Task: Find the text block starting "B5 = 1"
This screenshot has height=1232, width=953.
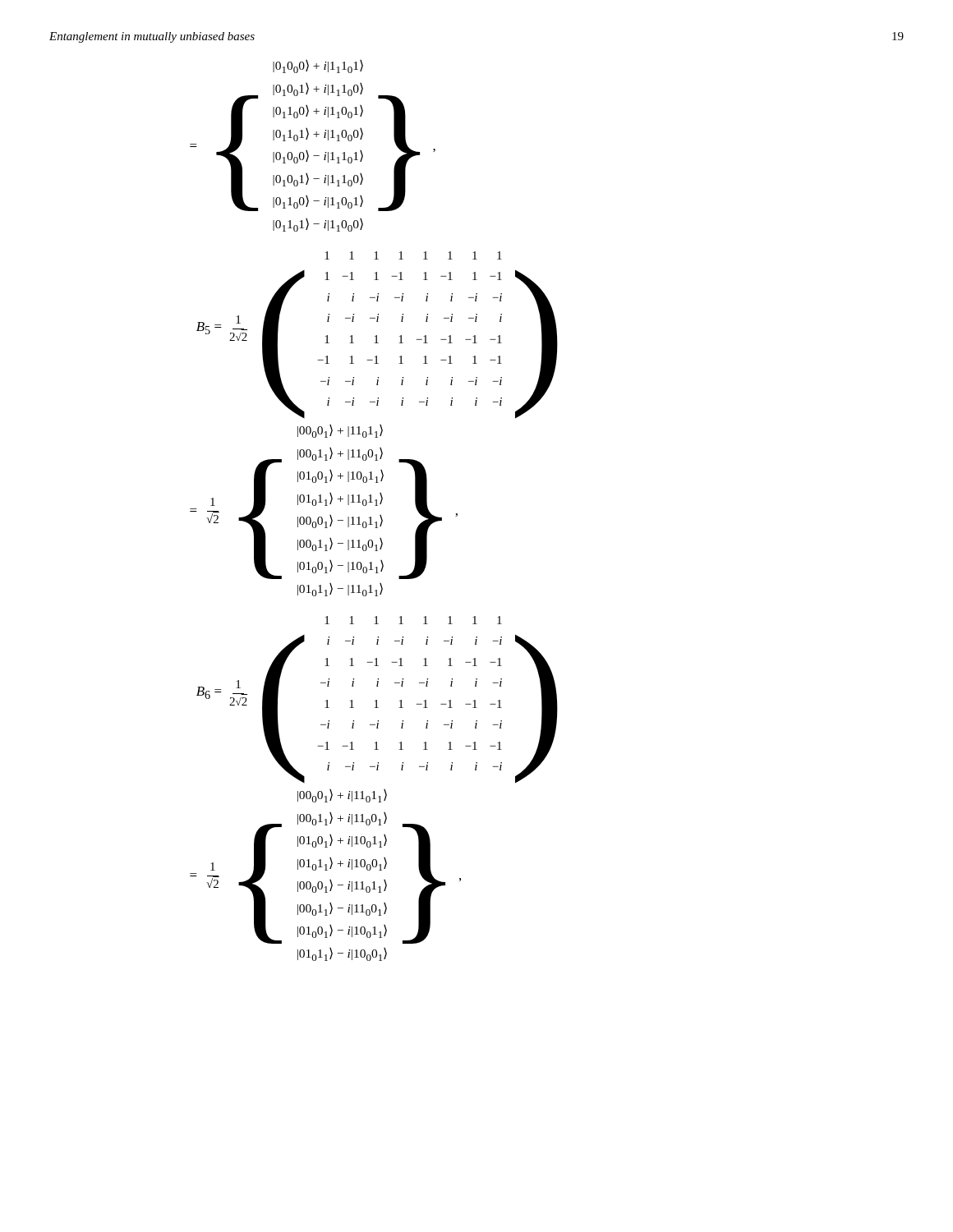Action: click(356, 329)
